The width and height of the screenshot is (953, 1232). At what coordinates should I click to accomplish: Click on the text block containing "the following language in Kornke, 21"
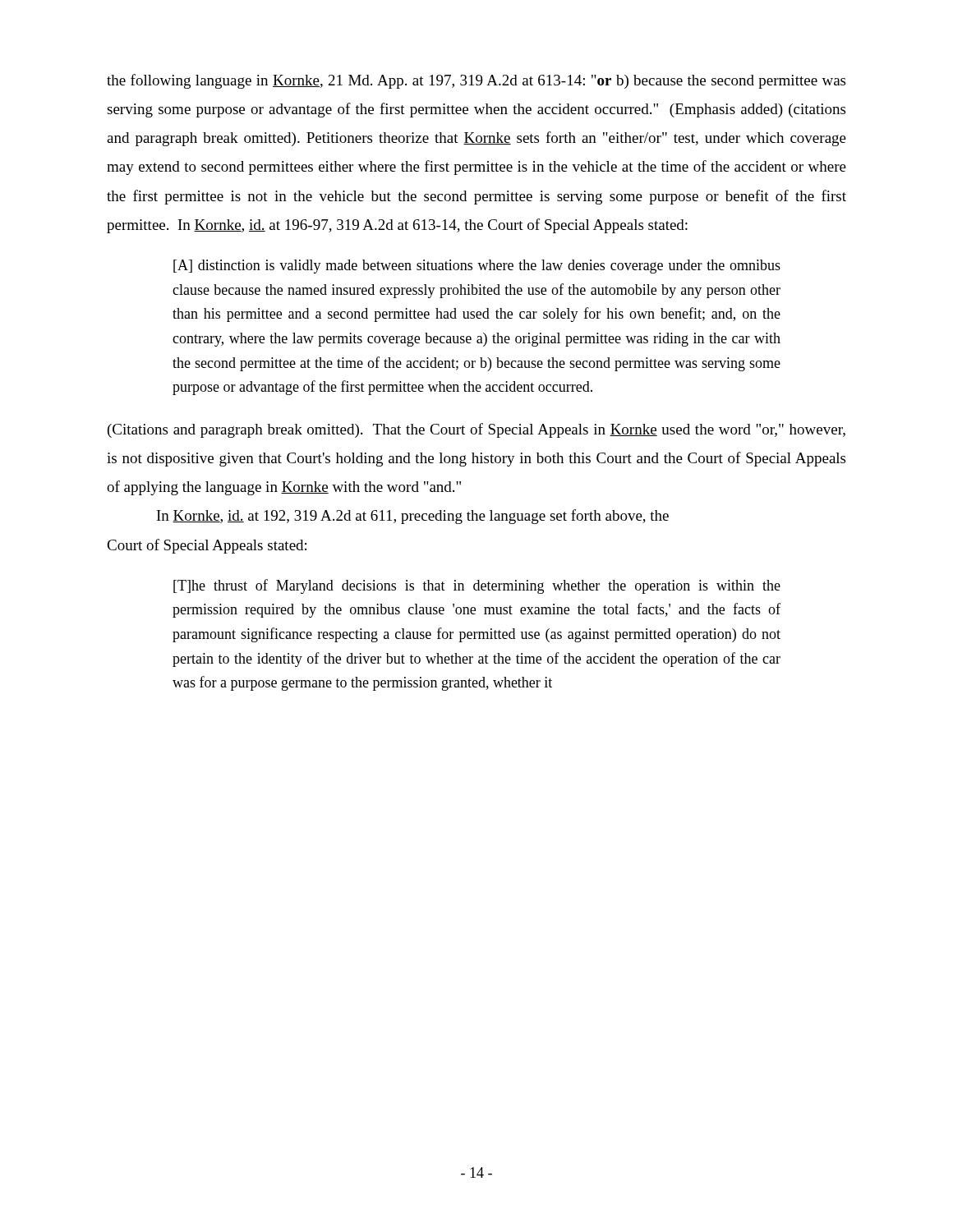point(476,152)
